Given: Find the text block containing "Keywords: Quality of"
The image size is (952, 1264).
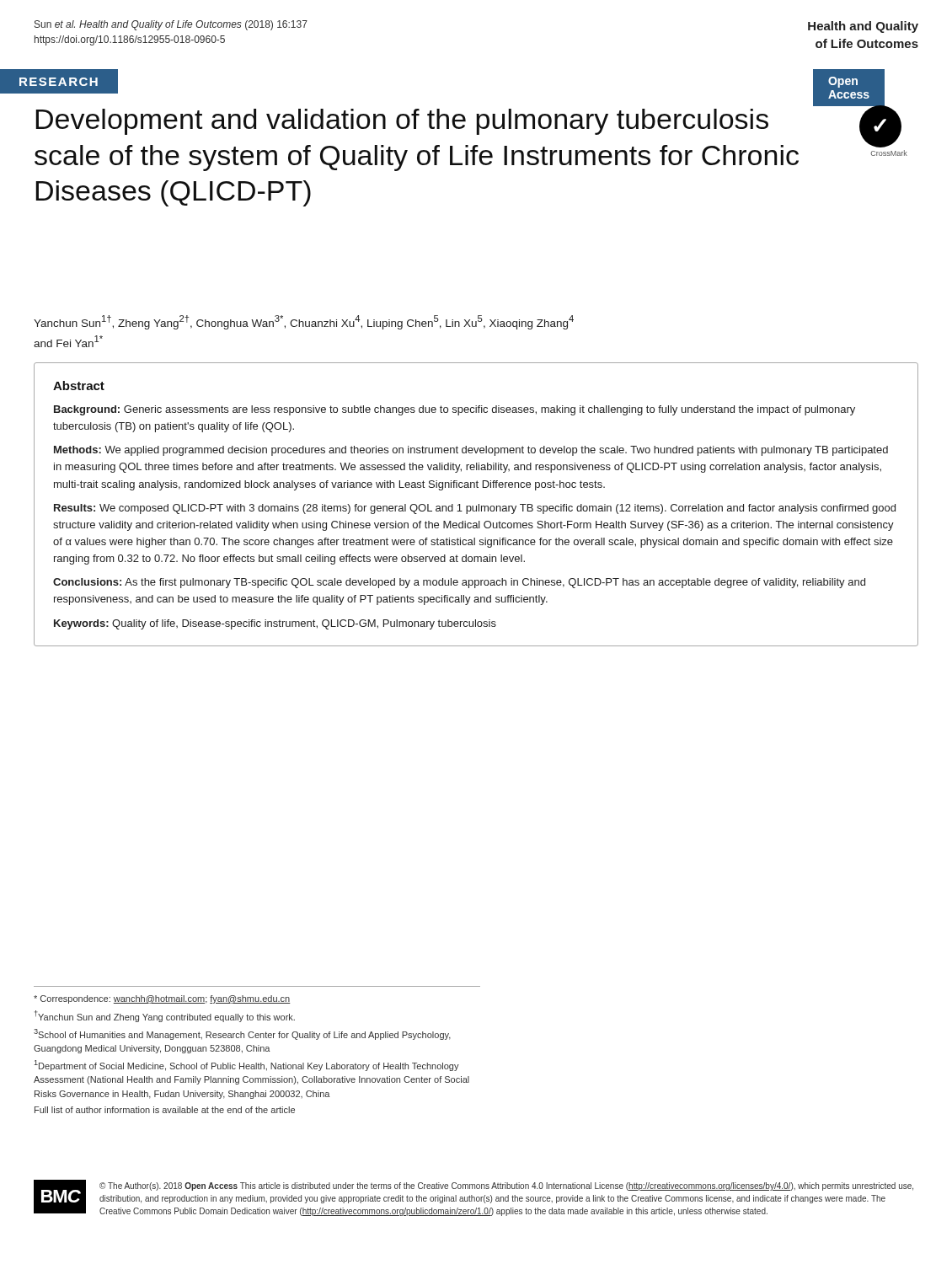Looking at the screenshot, I should point(275,623).
